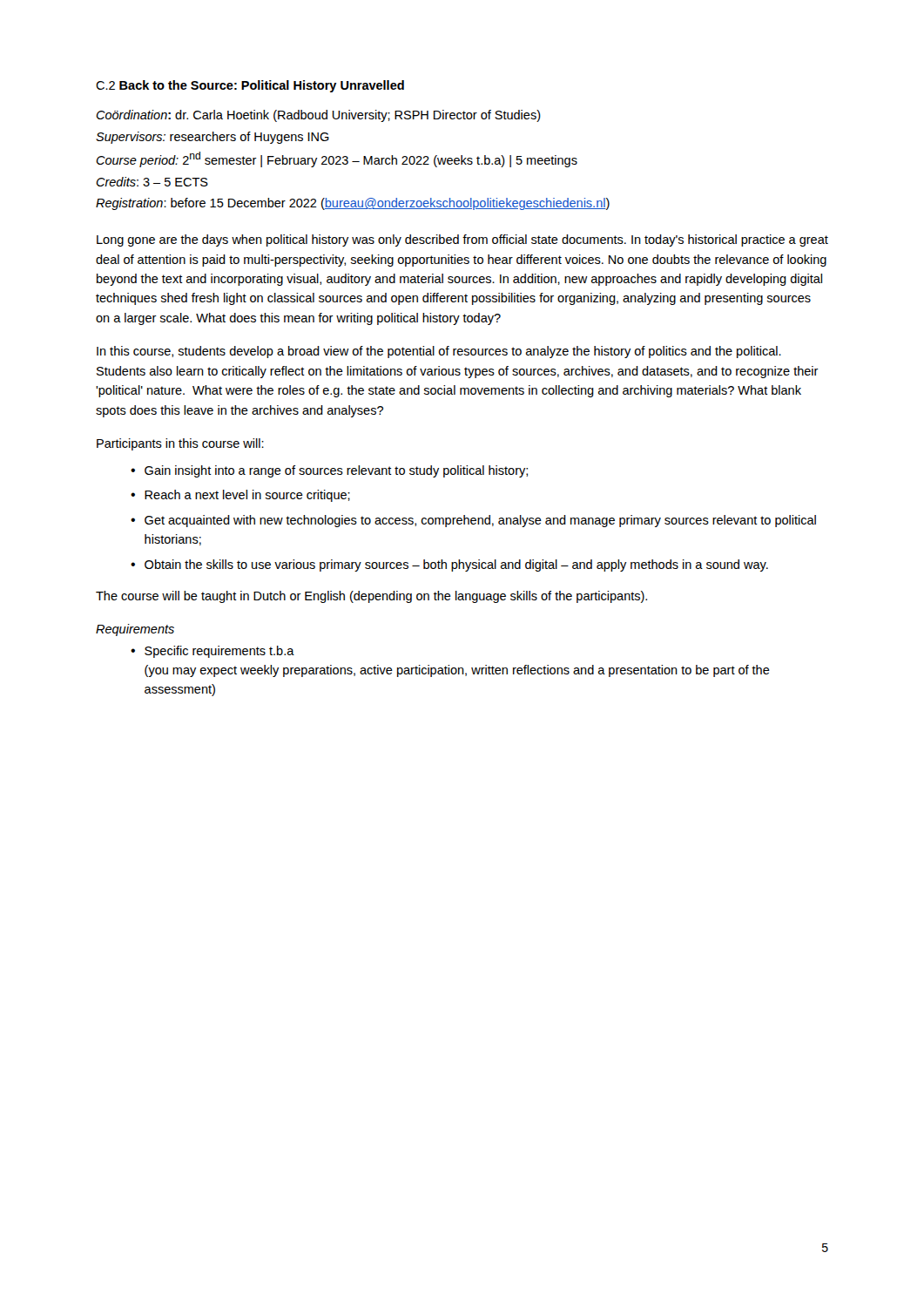924x1307 pixels.
Task: Select the text starting "Participants in this course will:"
Action: (x=180, y=444)
